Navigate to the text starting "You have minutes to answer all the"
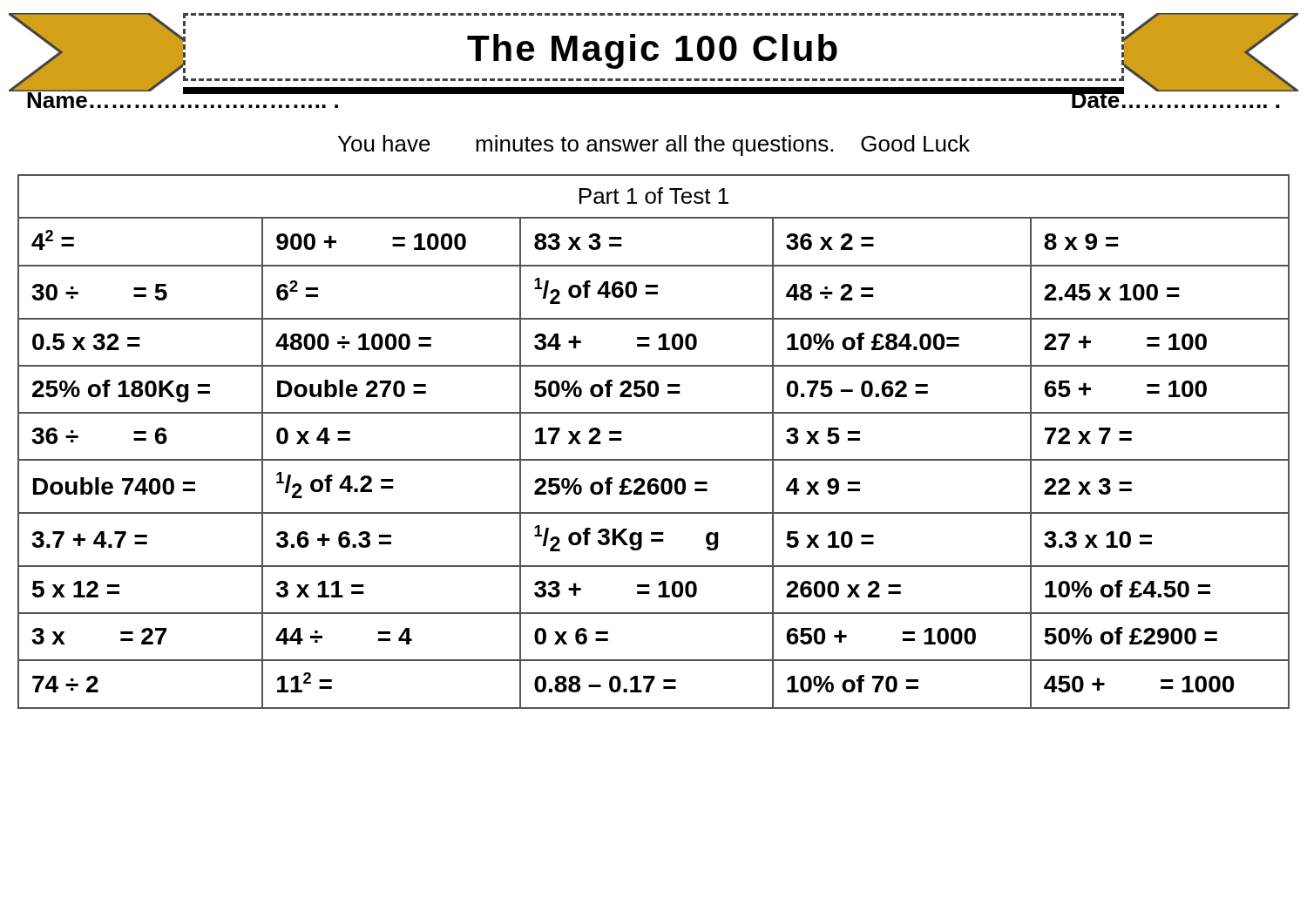This screenshot has height=924, width=1307. pos(654,144)
